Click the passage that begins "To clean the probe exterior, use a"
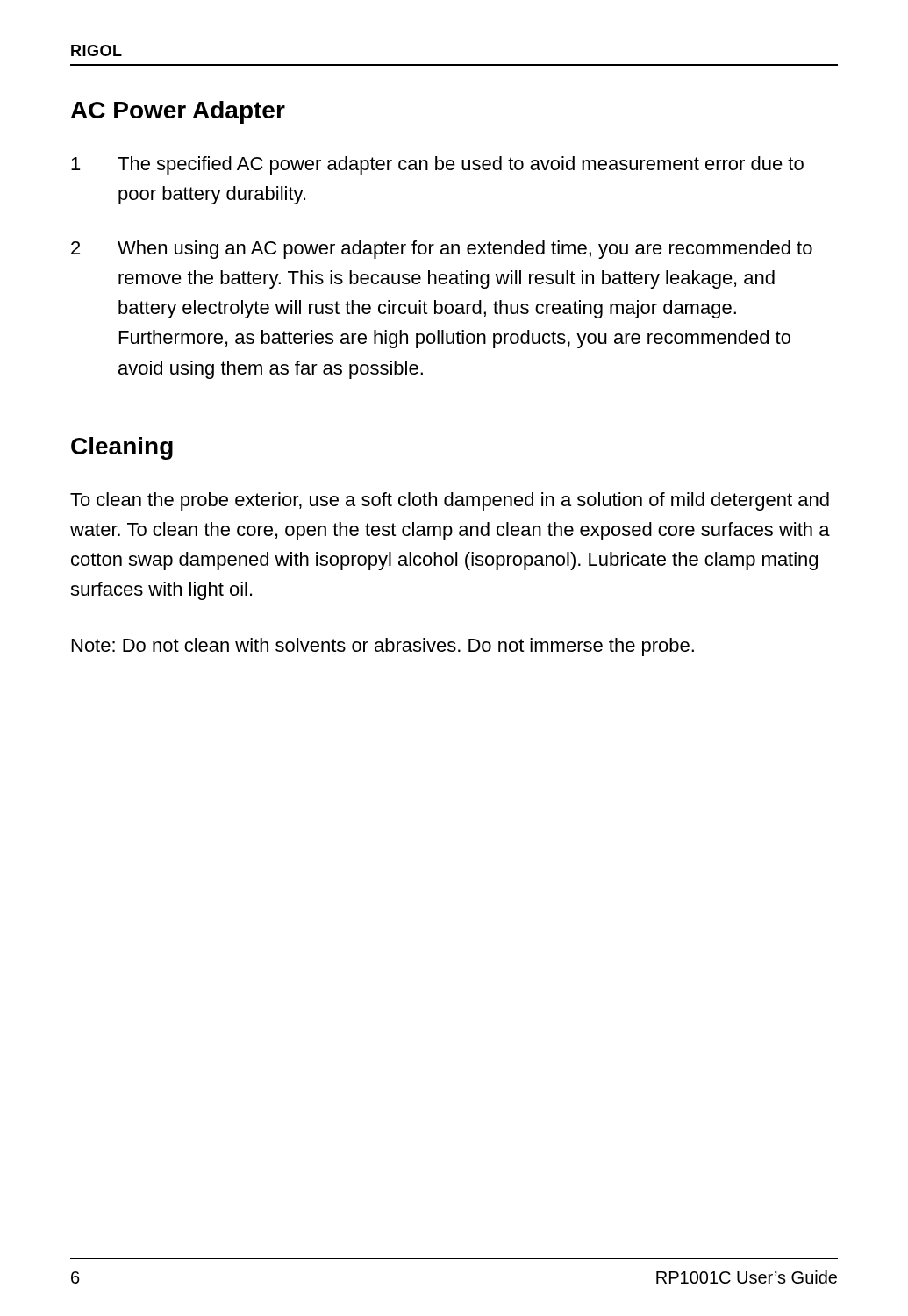The height and width of the screenshot is (1316, 908). pyautogui.click(x=450, y=544)
